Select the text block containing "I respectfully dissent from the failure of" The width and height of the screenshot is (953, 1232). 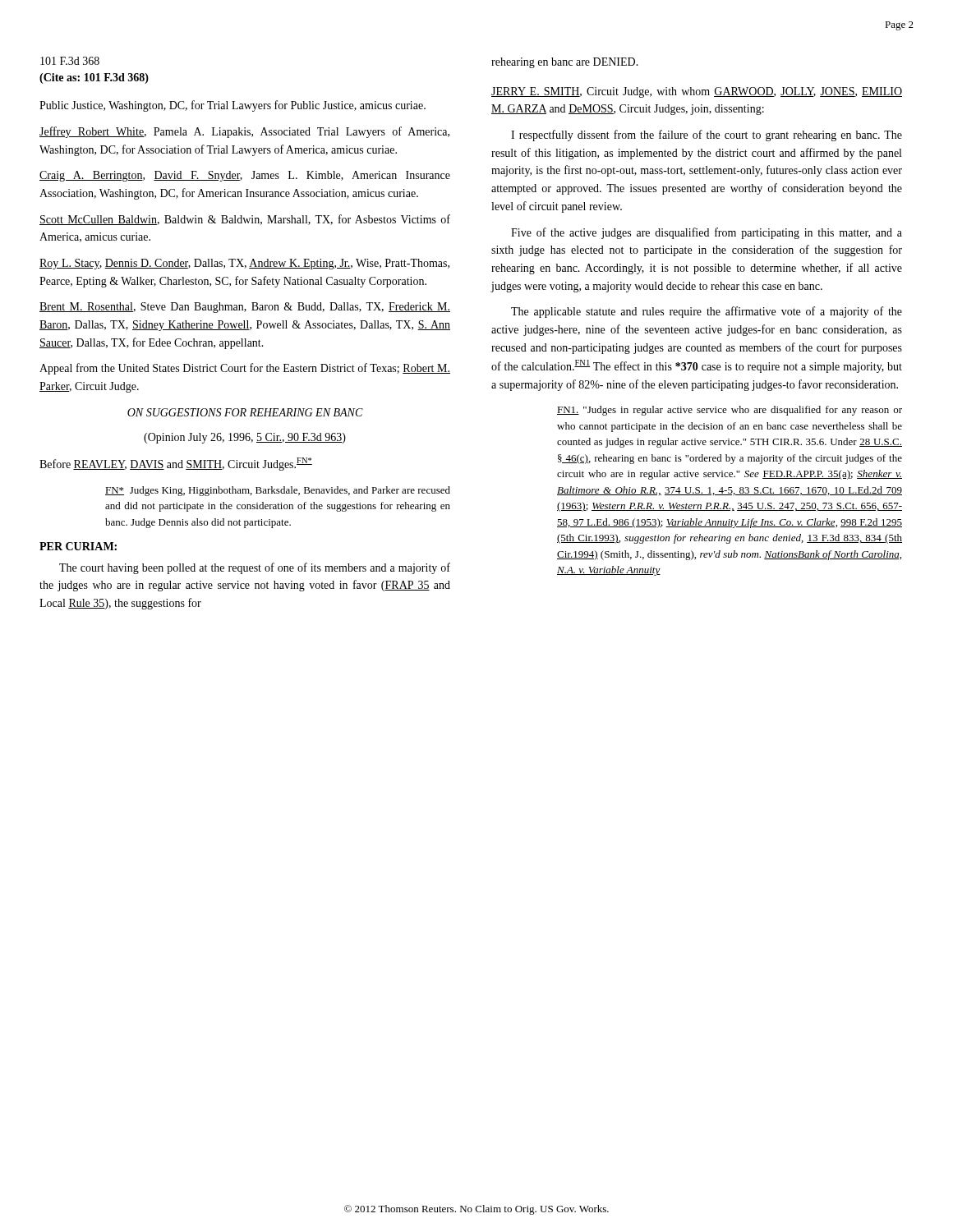(x=697, y=171)
